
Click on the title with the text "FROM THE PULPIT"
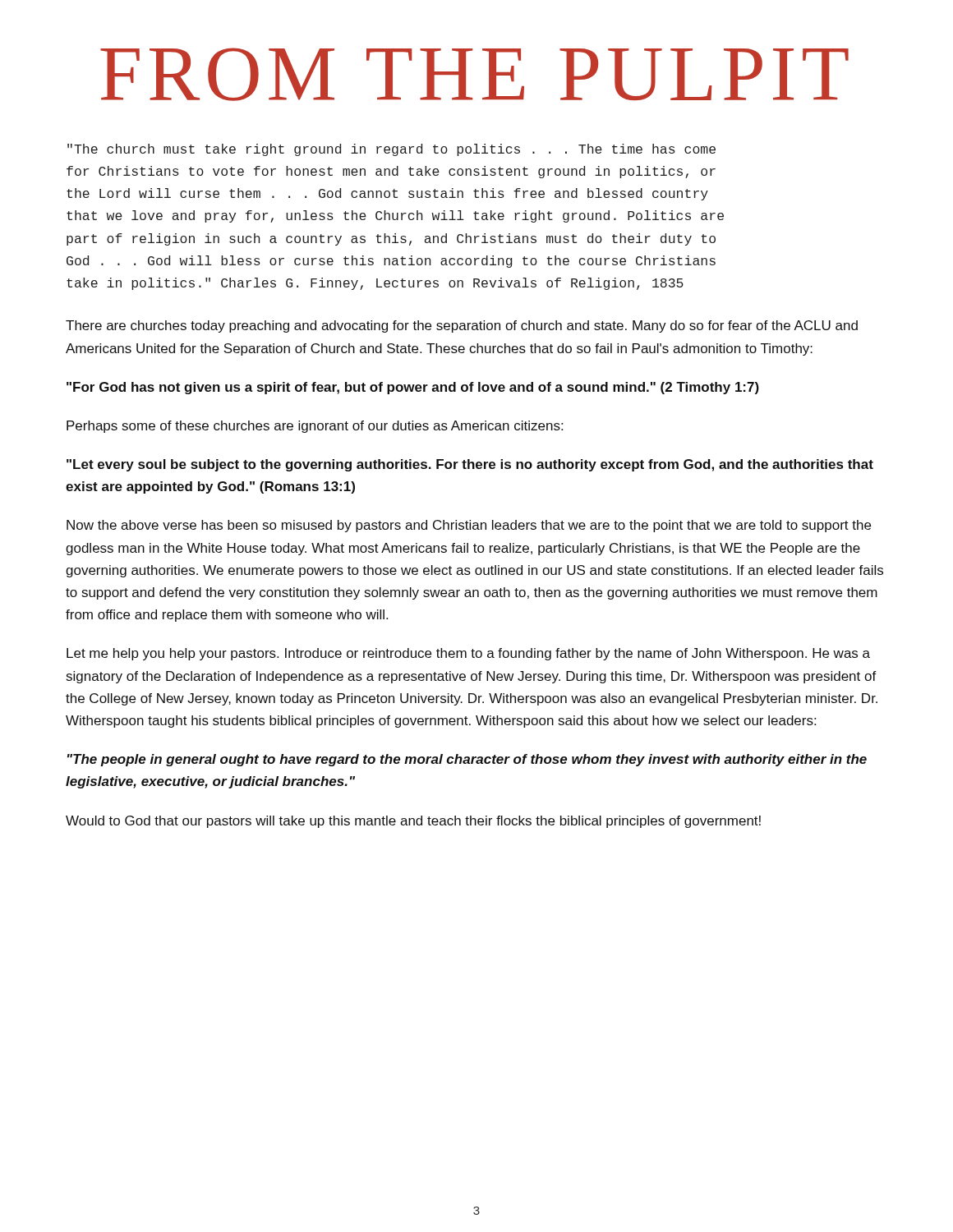point(476,74)
